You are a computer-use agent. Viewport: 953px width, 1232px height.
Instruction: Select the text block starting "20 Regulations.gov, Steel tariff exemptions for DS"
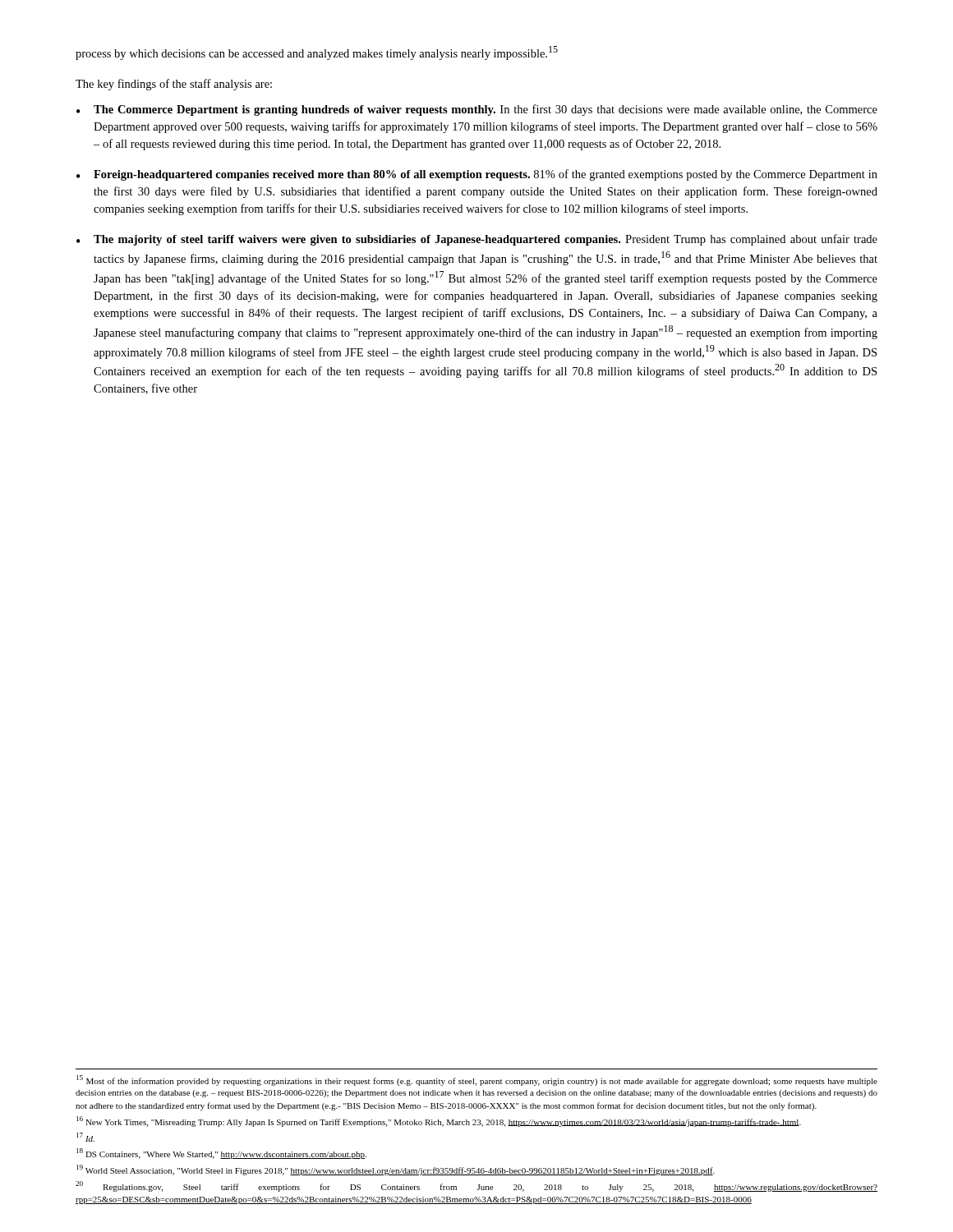pyautogui.click(x=476, y=1192)
